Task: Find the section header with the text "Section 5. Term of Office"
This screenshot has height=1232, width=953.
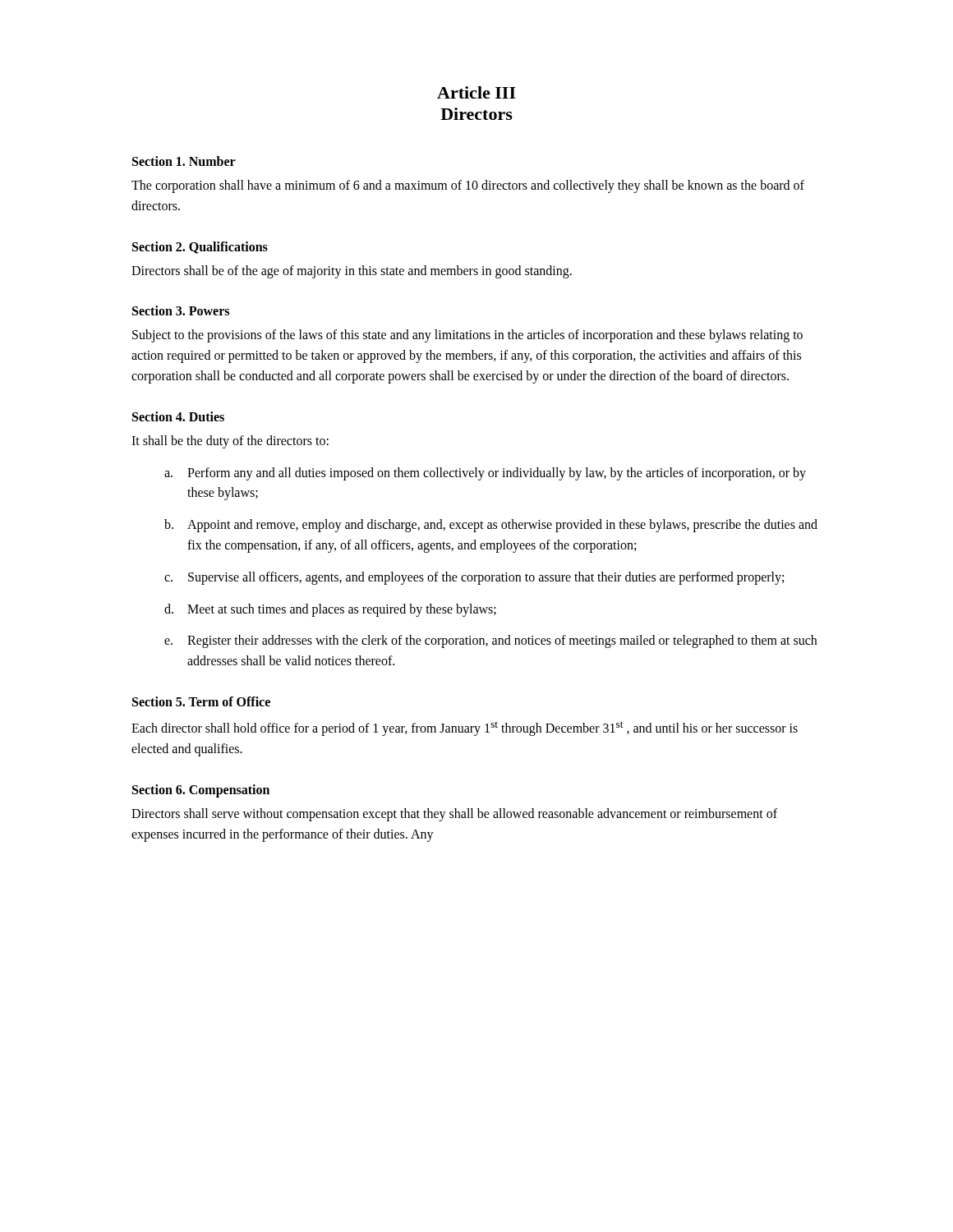Action: click(201, 702)
